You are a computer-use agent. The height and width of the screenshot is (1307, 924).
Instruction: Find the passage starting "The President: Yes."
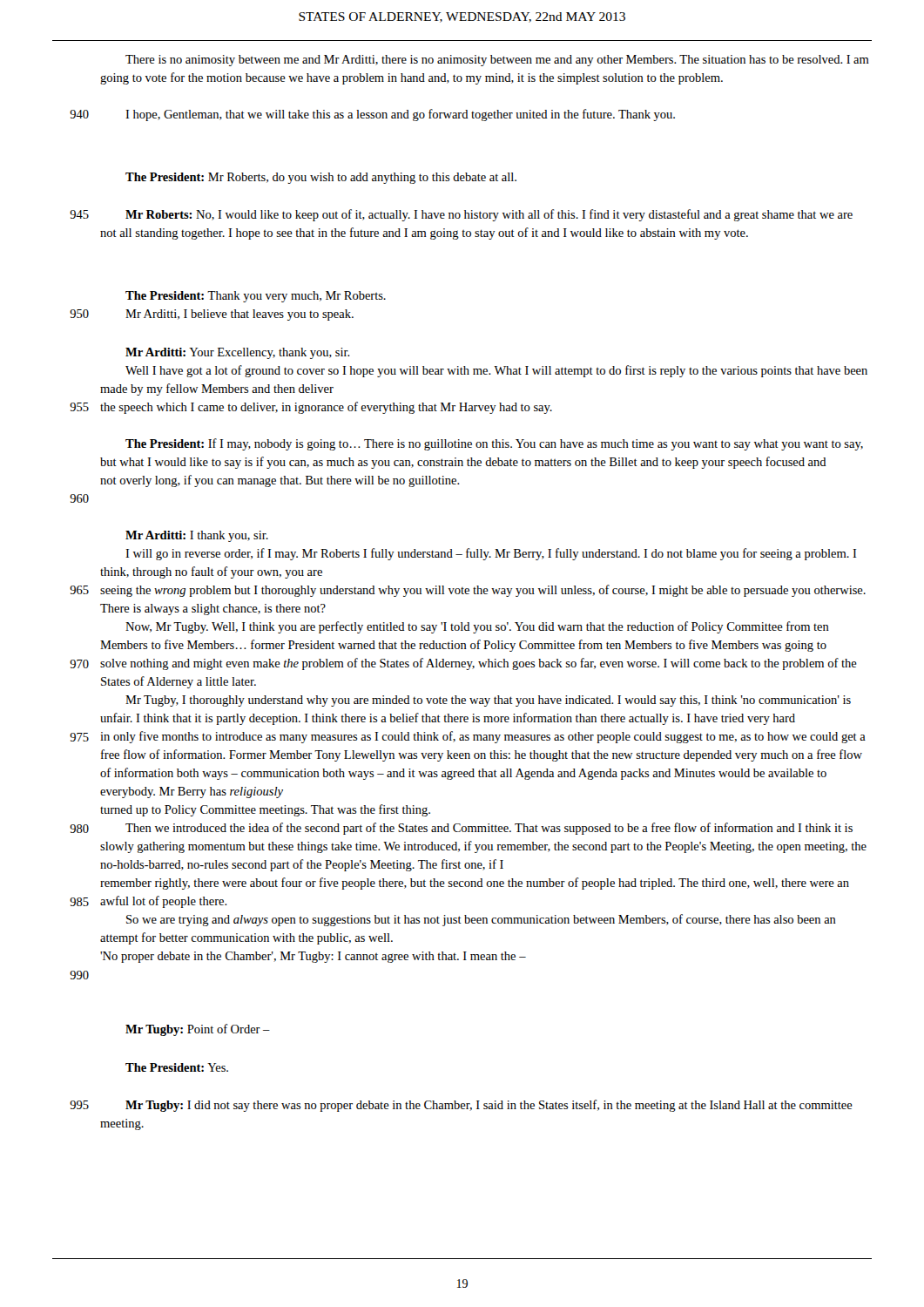coord(177,1067)
